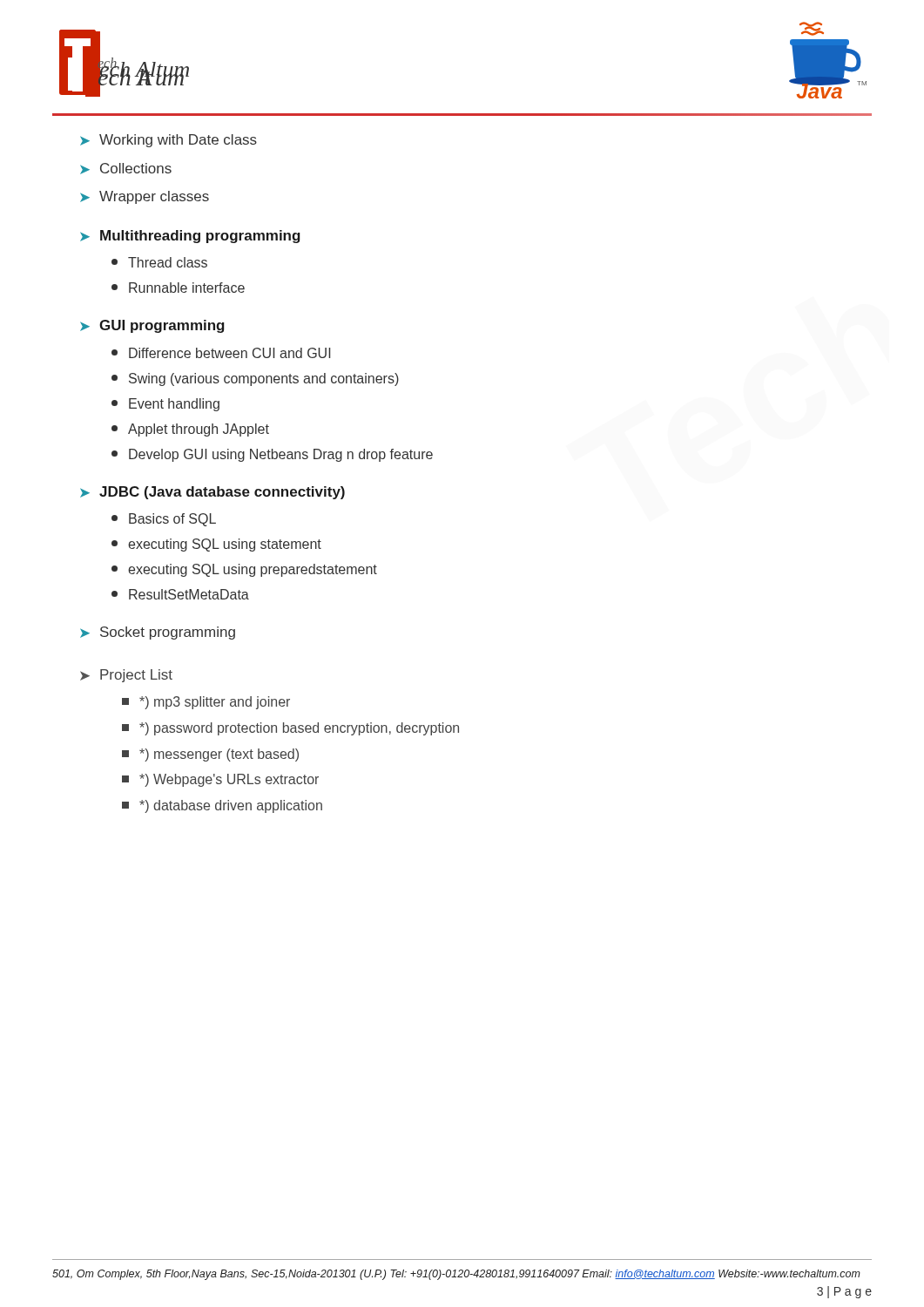This screenshot has width=924, height=1307.
Task: Select the list item containing "*) password protection based encryption, decryption"
Action: pos(291,729)
